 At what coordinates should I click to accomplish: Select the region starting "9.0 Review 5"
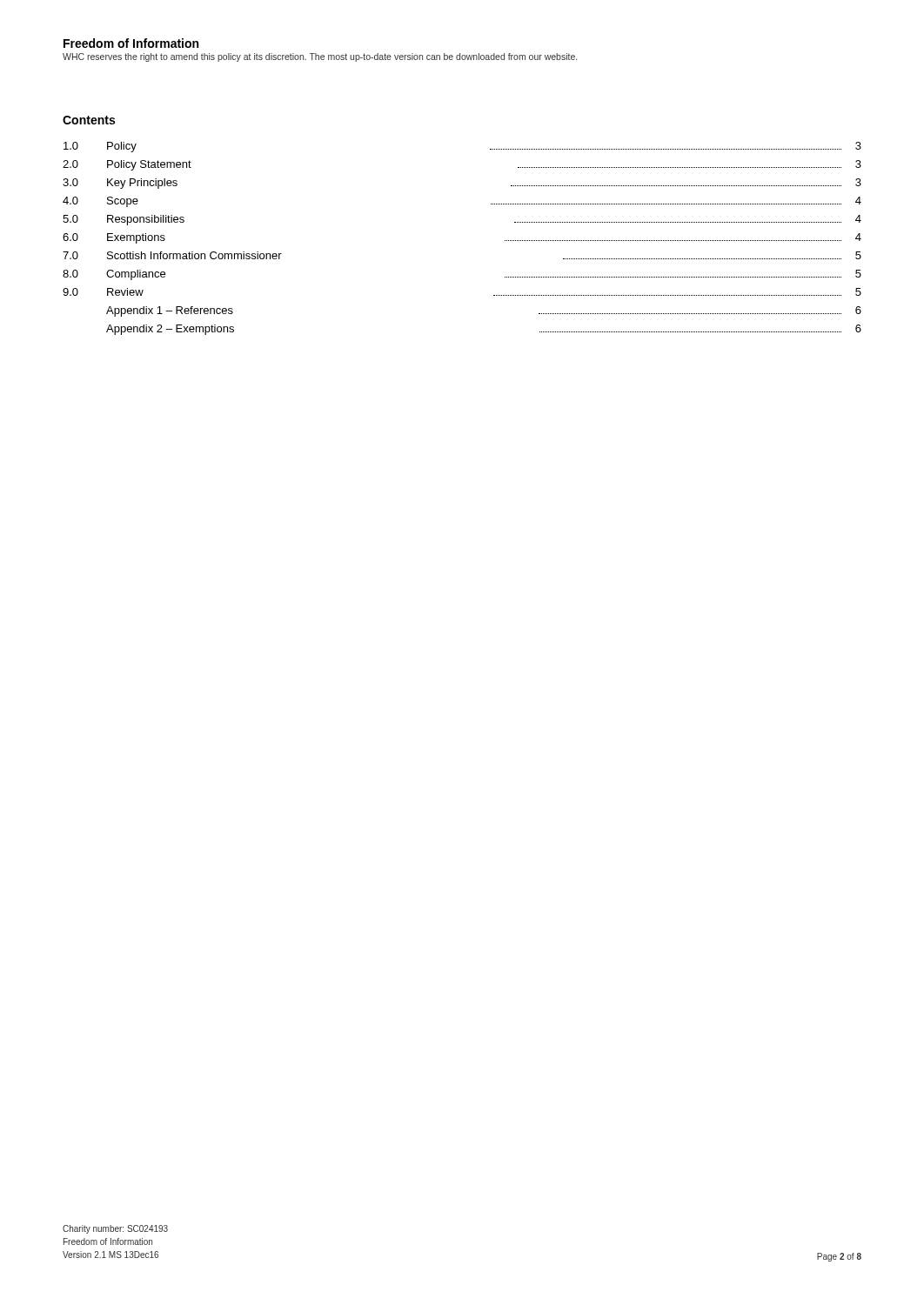[65, 292]
